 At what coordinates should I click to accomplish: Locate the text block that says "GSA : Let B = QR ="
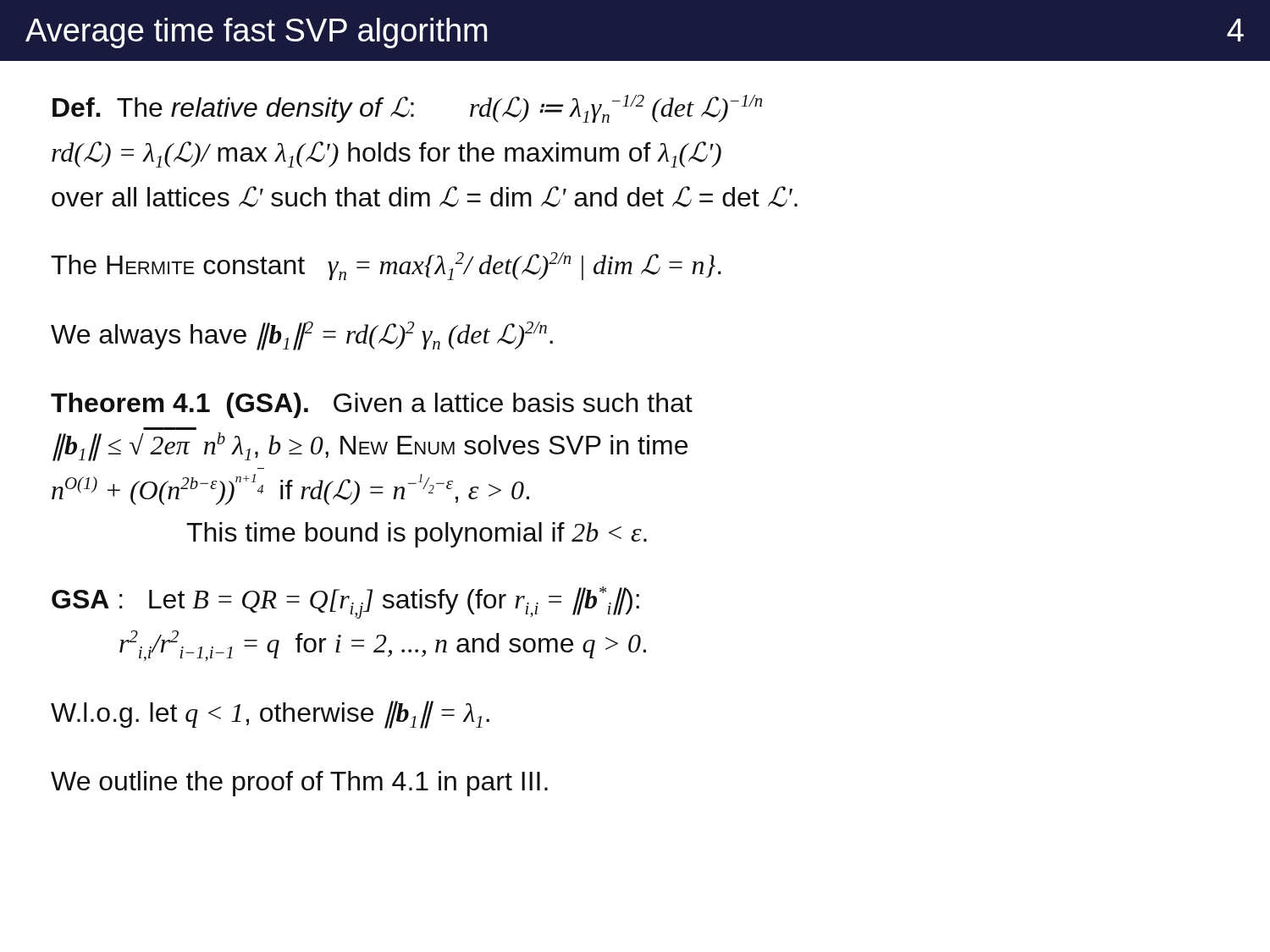tap(350, 622)
